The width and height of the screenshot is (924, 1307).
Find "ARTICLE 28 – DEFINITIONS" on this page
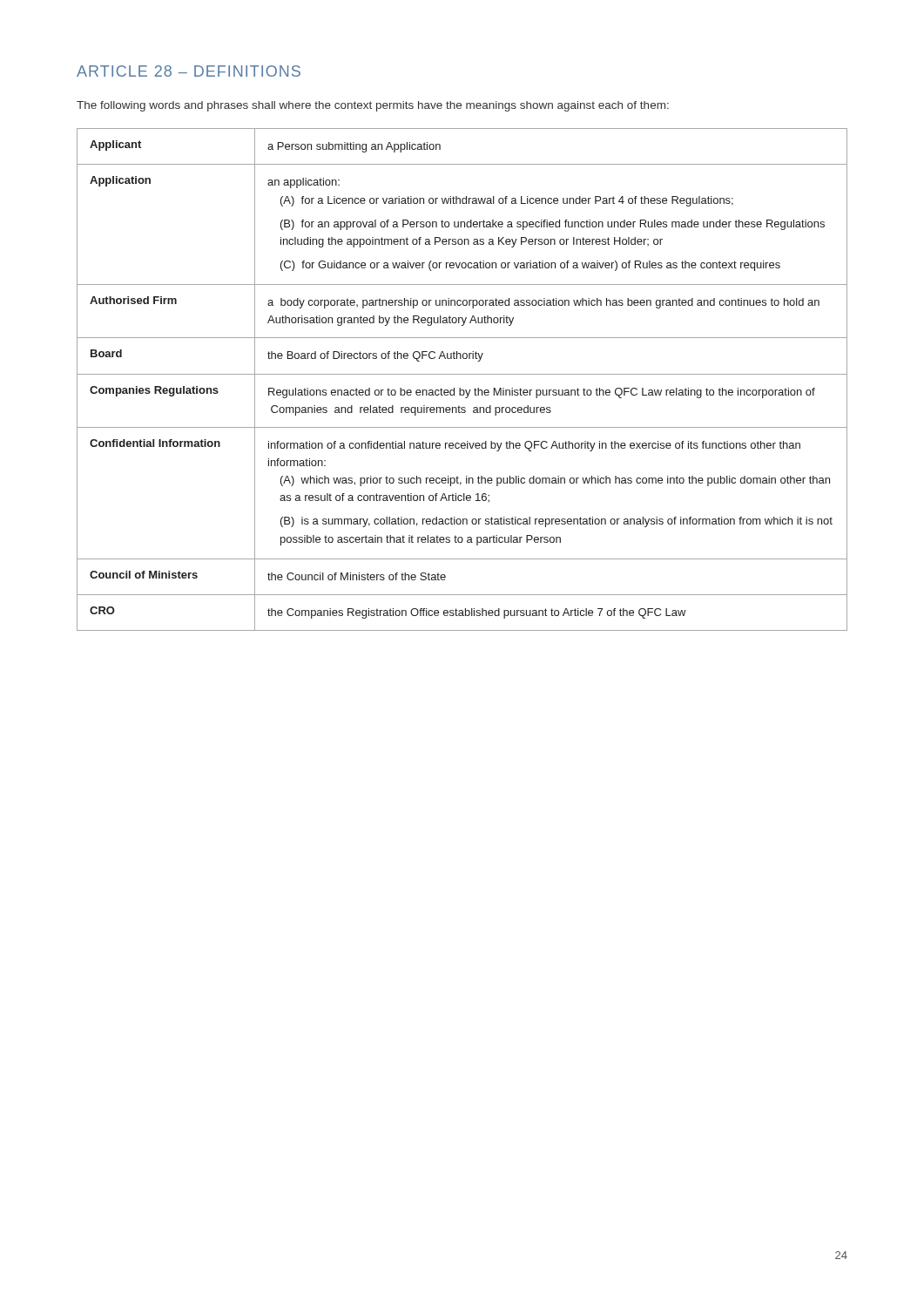(x=189, y=71)
